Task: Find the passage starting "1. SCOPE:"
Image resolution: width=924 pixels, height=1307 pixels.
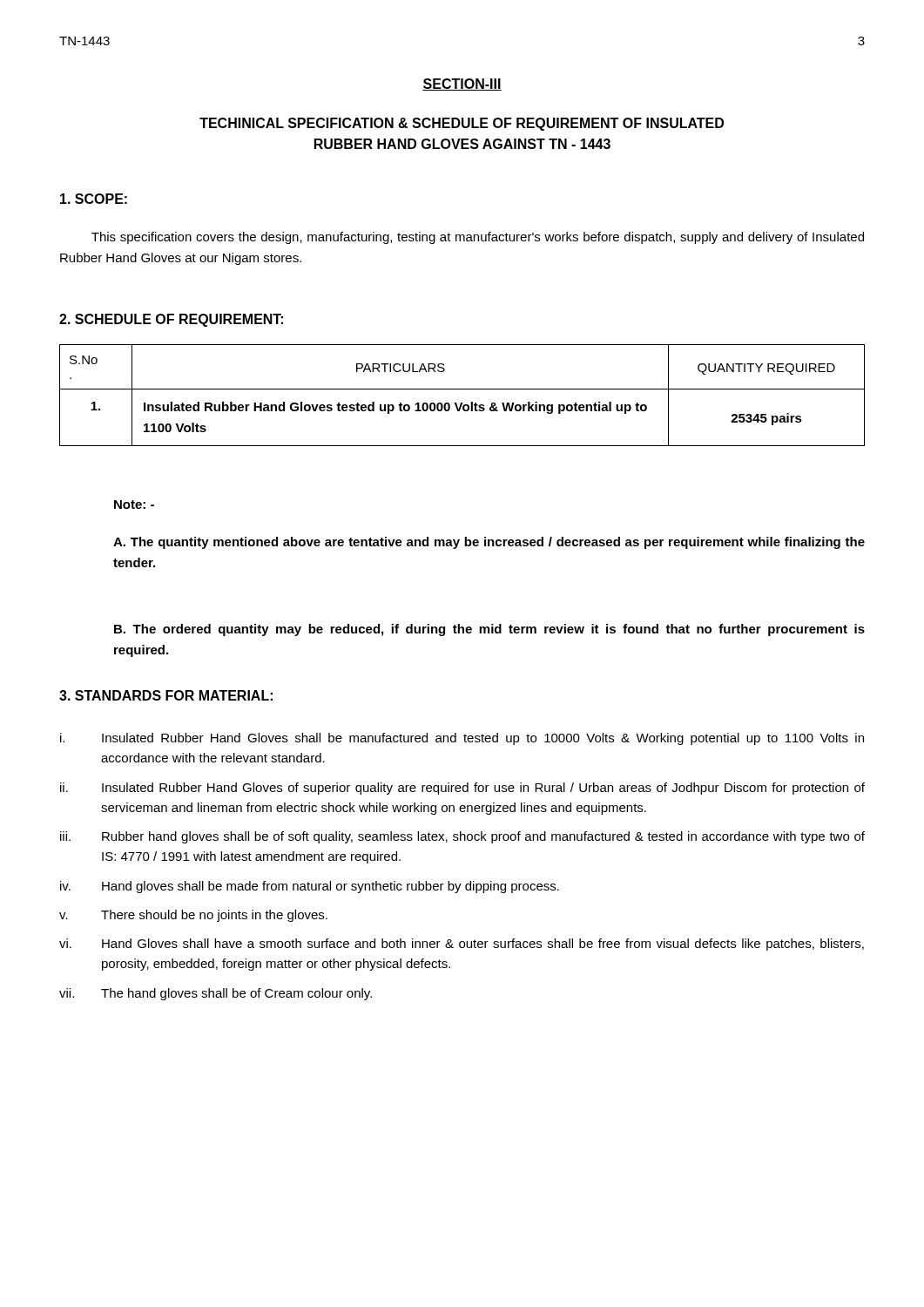Action: [94, 199]
